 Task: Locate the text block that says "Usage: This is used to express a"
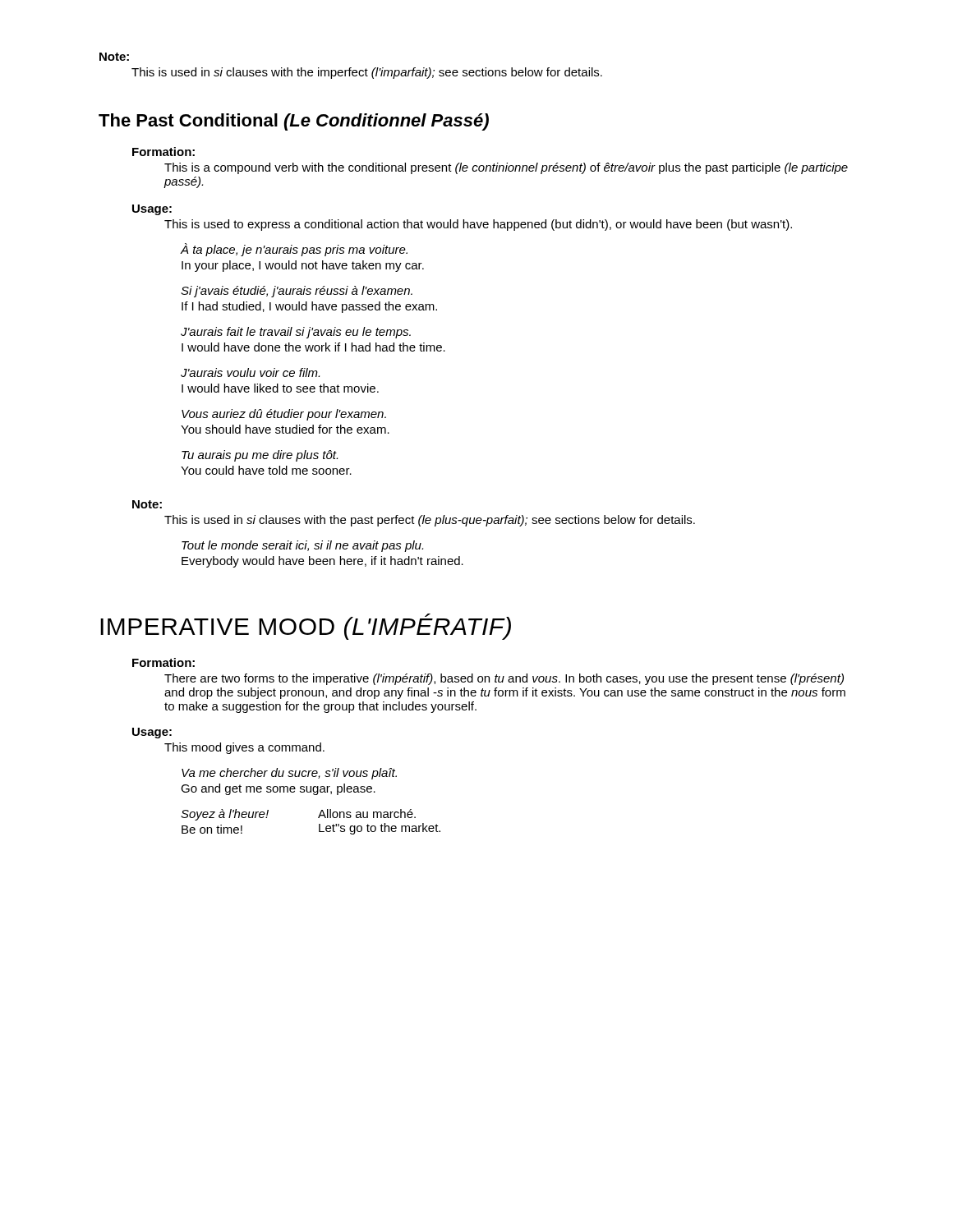[x=493, y=216]
